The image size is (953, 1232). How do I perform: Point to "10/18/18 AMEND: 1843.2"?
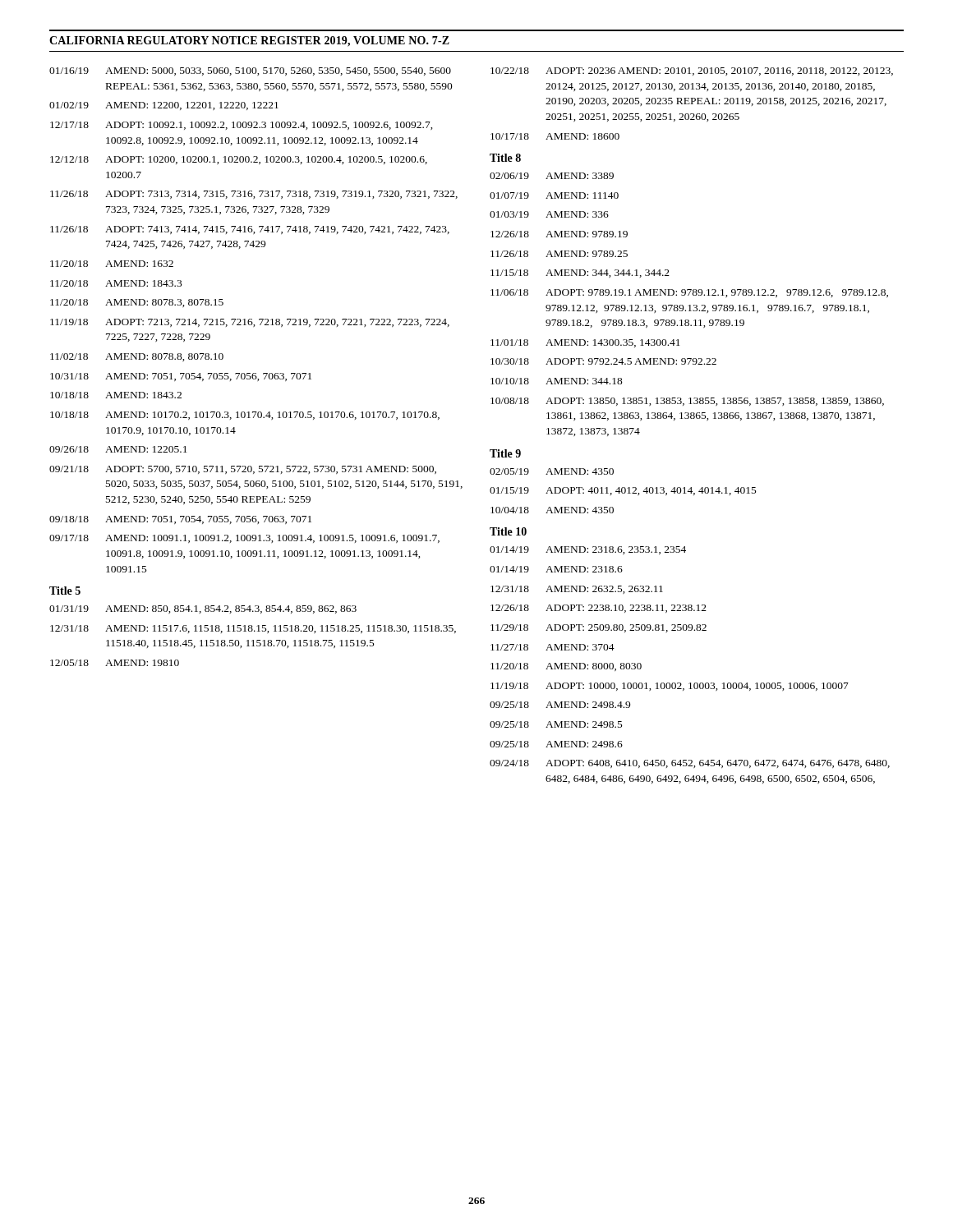(116, 395)
